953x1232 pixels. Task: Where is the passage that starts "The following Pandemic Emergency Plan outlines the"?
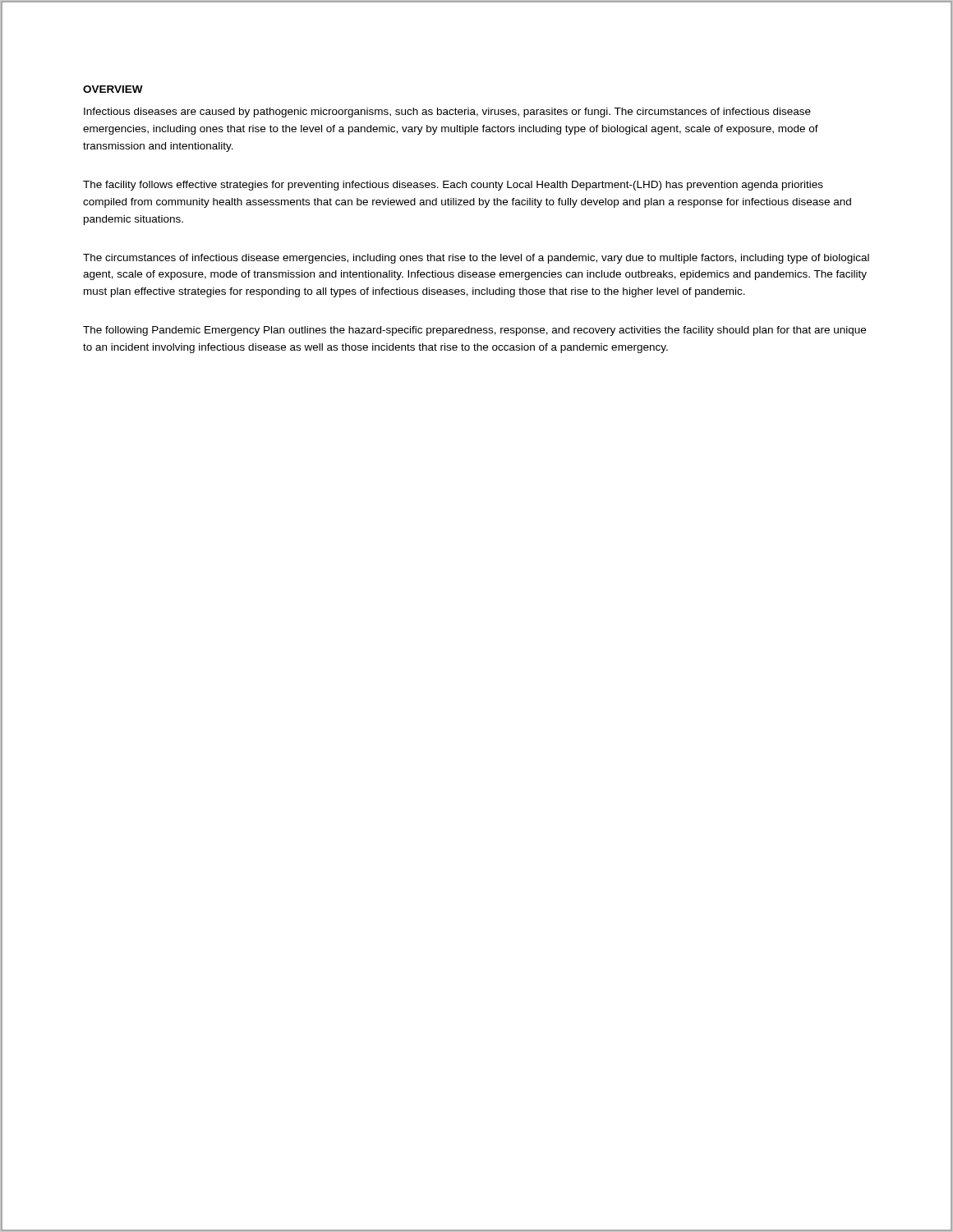coord(475,339)
